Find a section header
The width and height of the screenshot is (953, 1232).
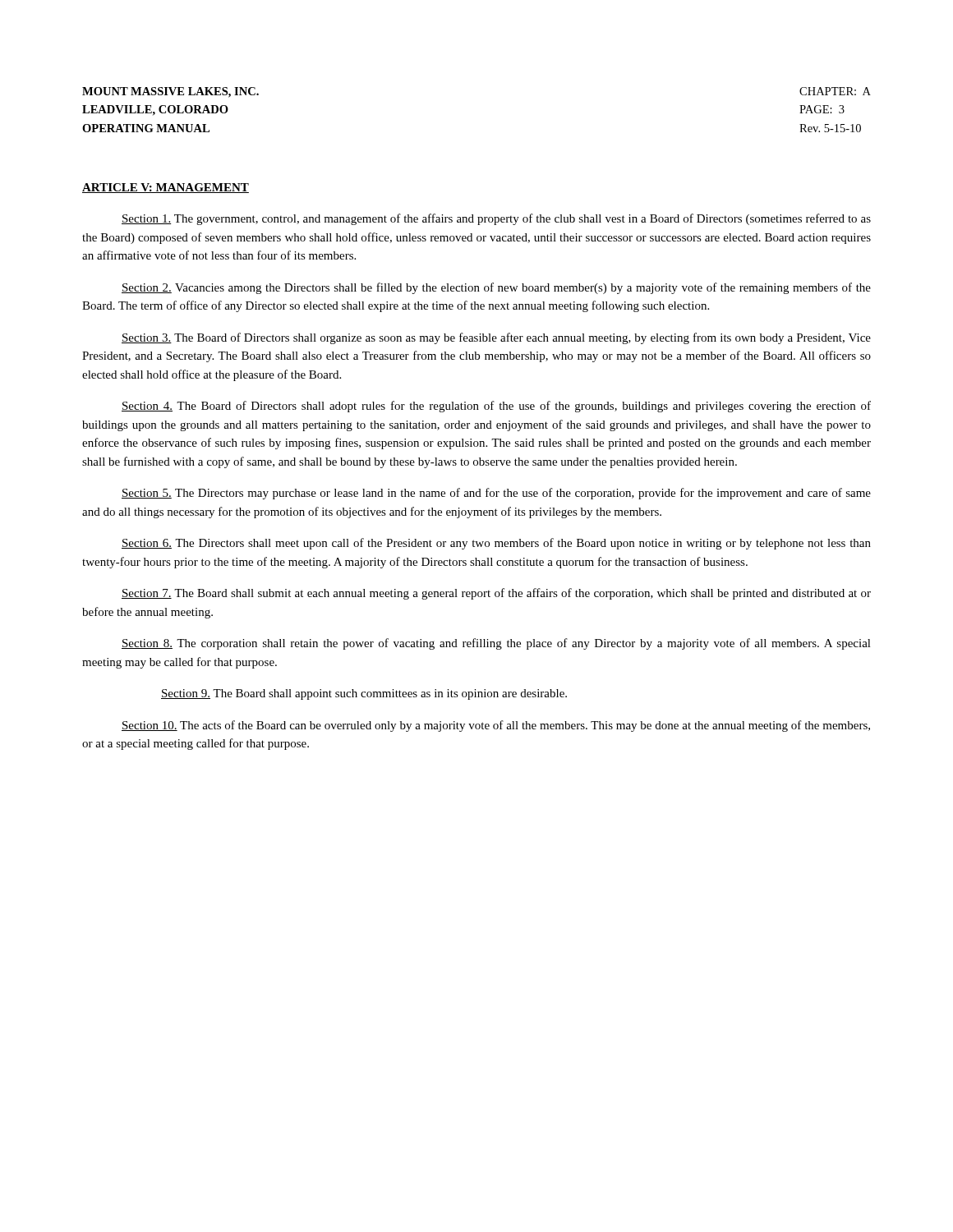(165, 187)
